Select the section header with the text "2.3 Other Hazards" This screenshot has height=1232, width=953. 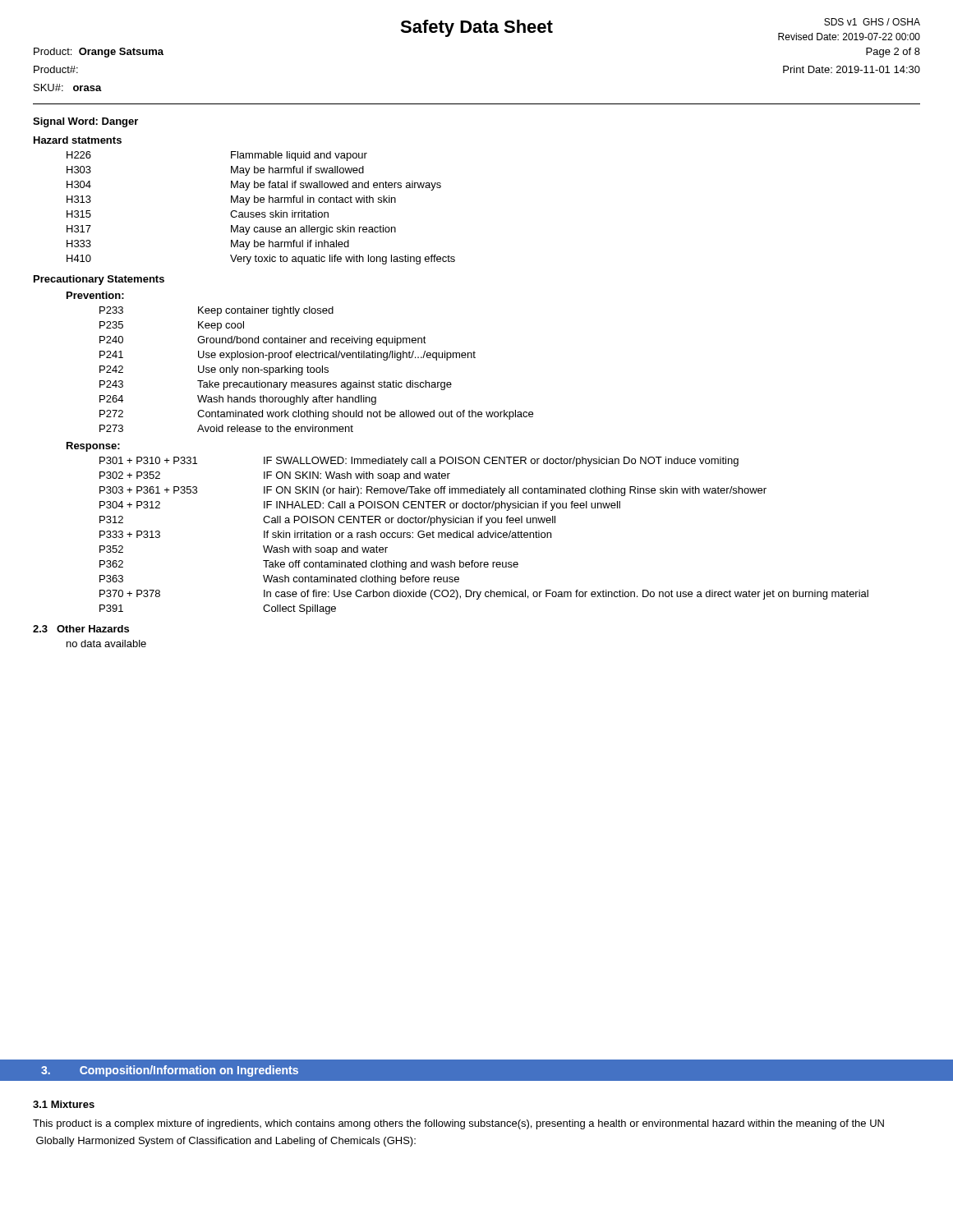click(x=81, y=629)
